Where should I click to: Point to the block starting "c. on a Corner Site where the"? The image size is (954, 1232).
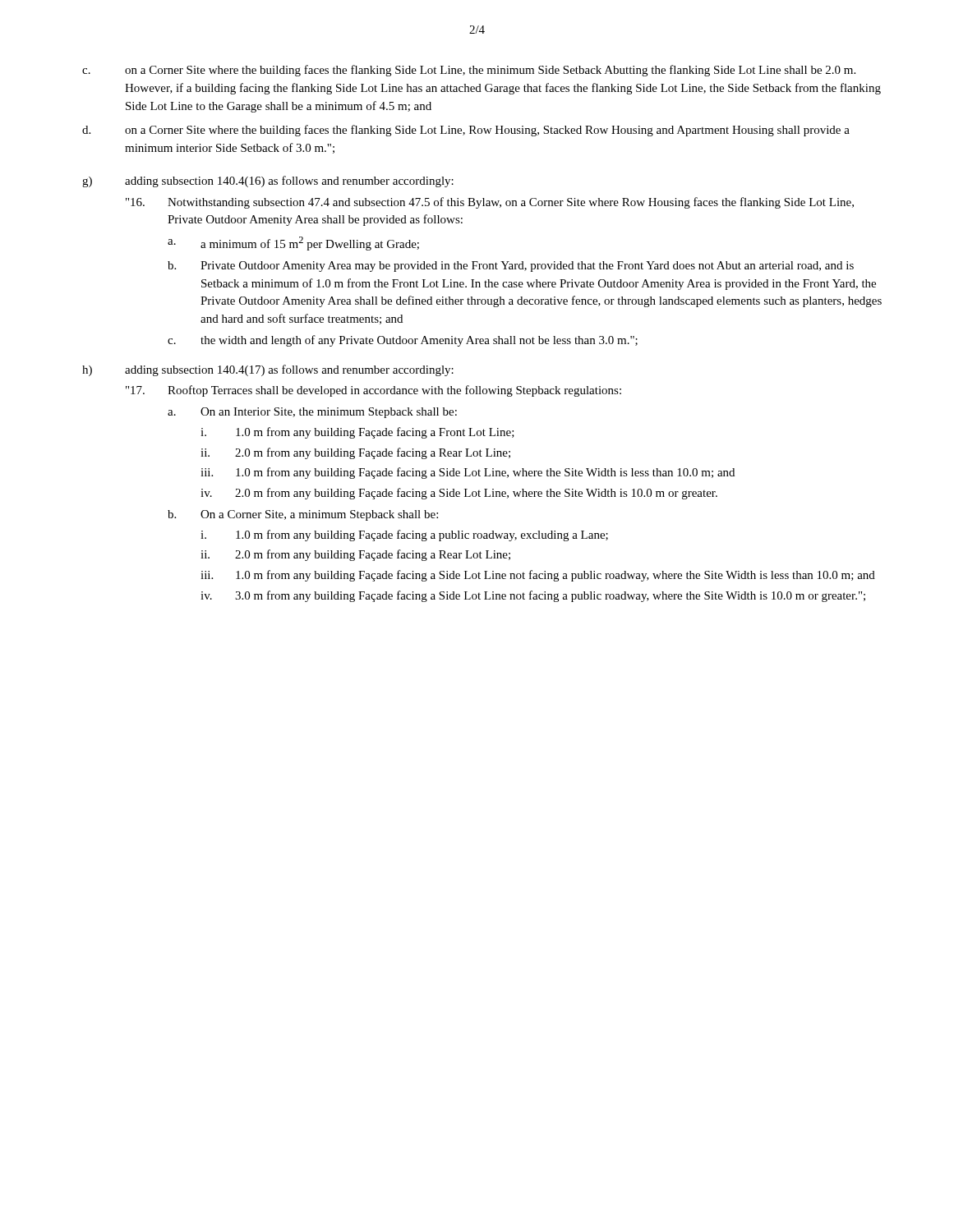tap(485, 88)
